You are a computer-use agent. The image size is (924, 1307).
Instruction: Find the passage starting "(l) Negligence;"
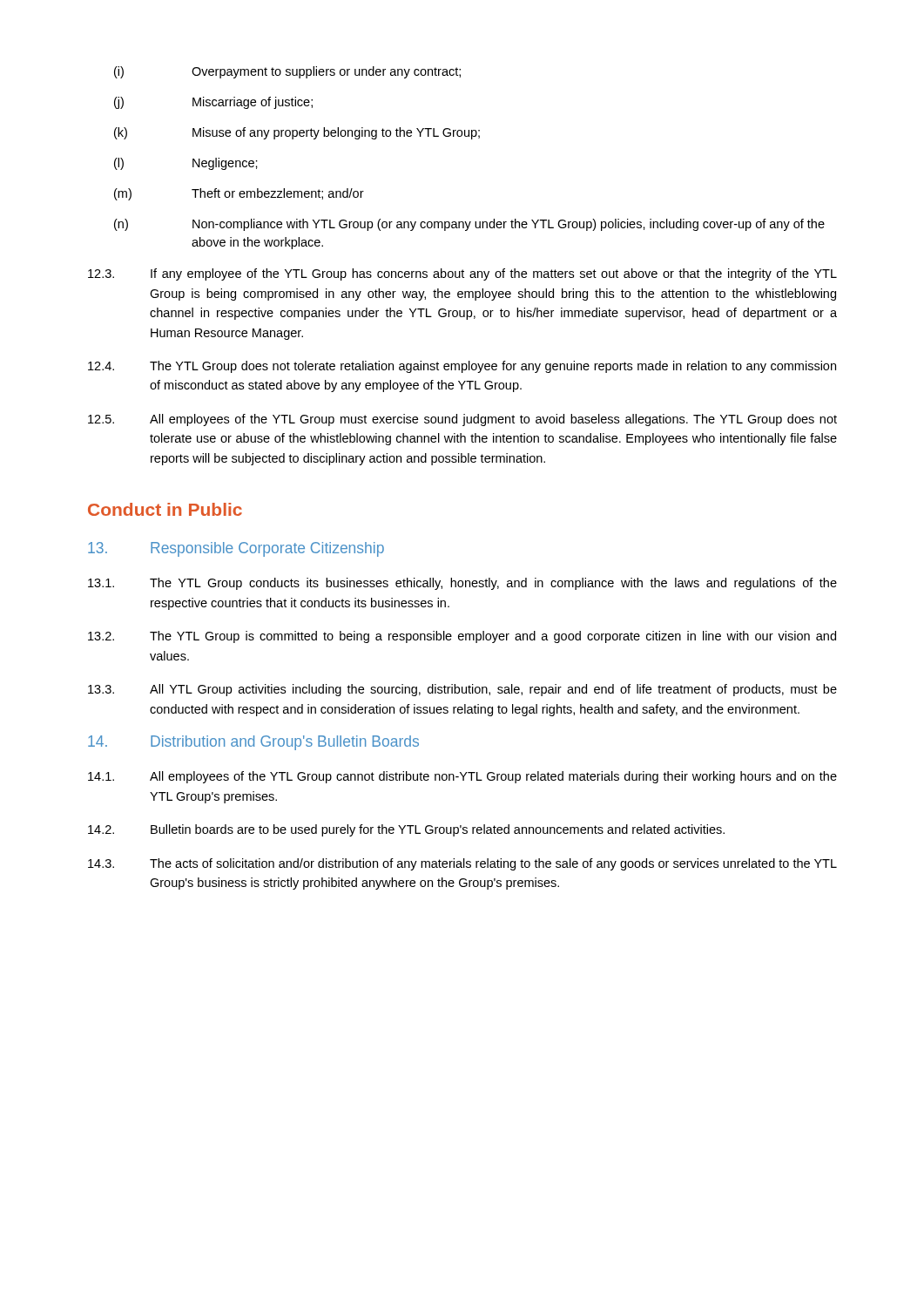pos(115,163)
